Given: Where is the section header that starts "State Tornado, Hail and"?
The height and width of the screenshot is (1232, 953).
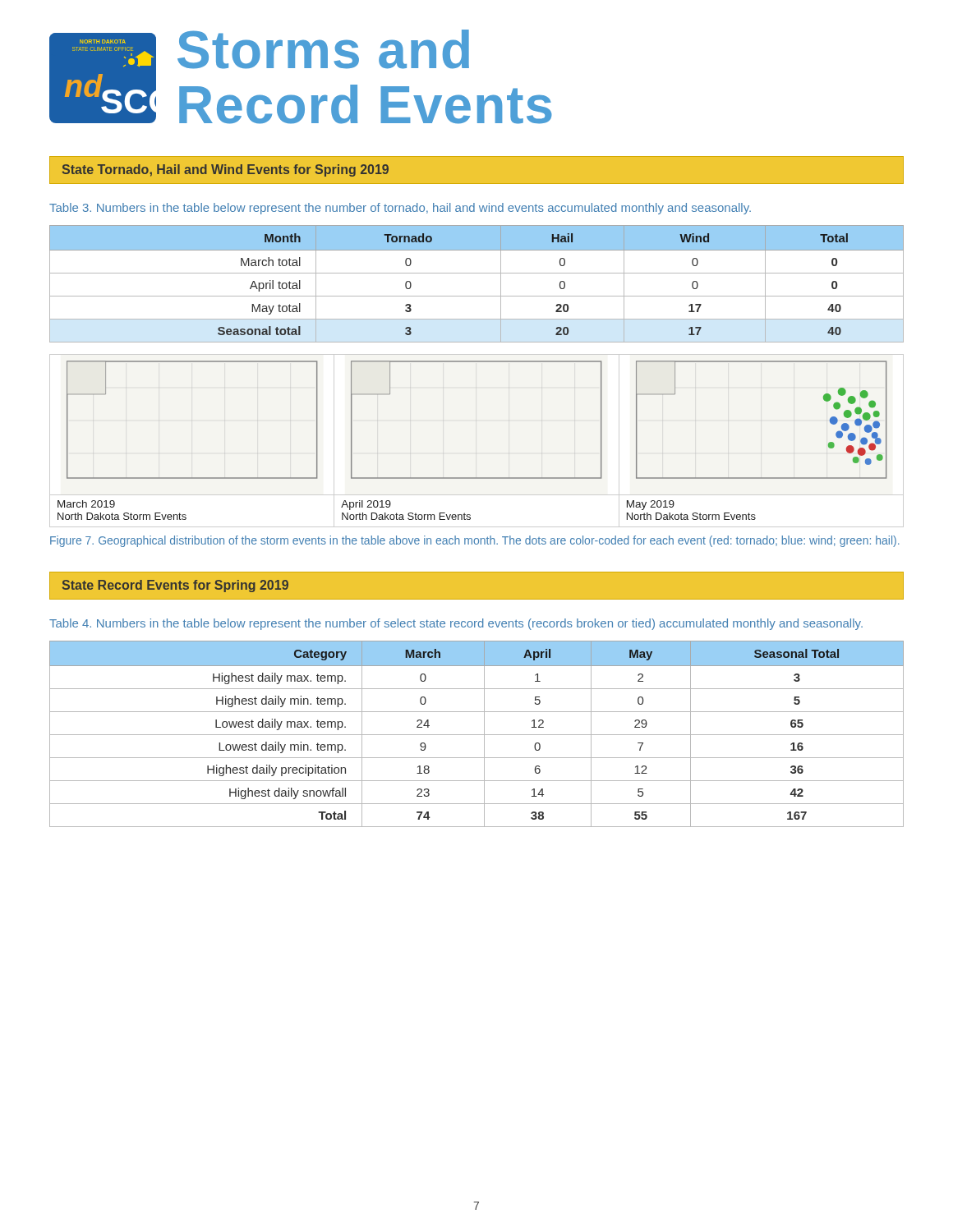Looking at the screenshot, I should (x=225, y=170).
